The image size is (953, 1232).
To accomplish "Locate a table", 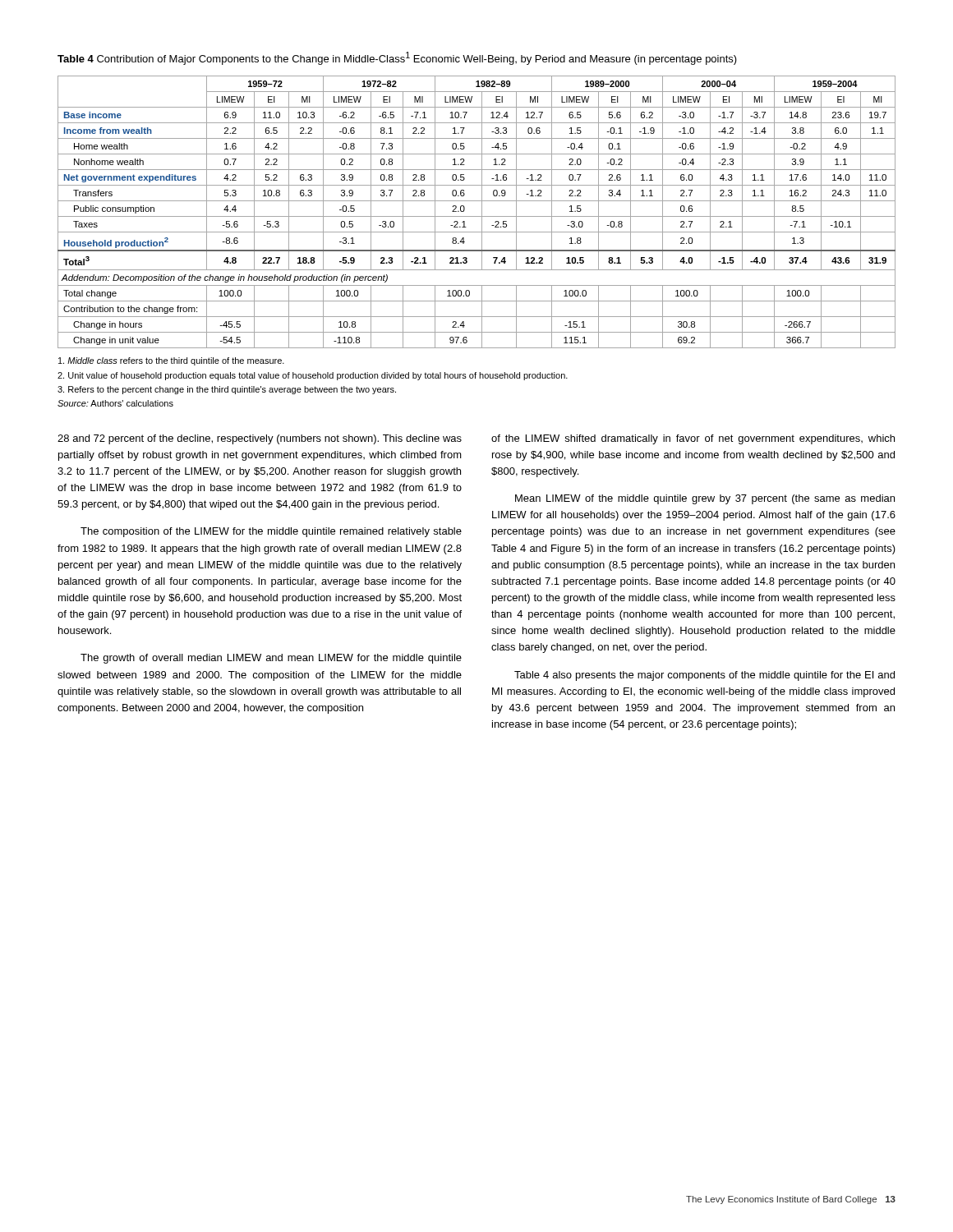I will [476, 212].
